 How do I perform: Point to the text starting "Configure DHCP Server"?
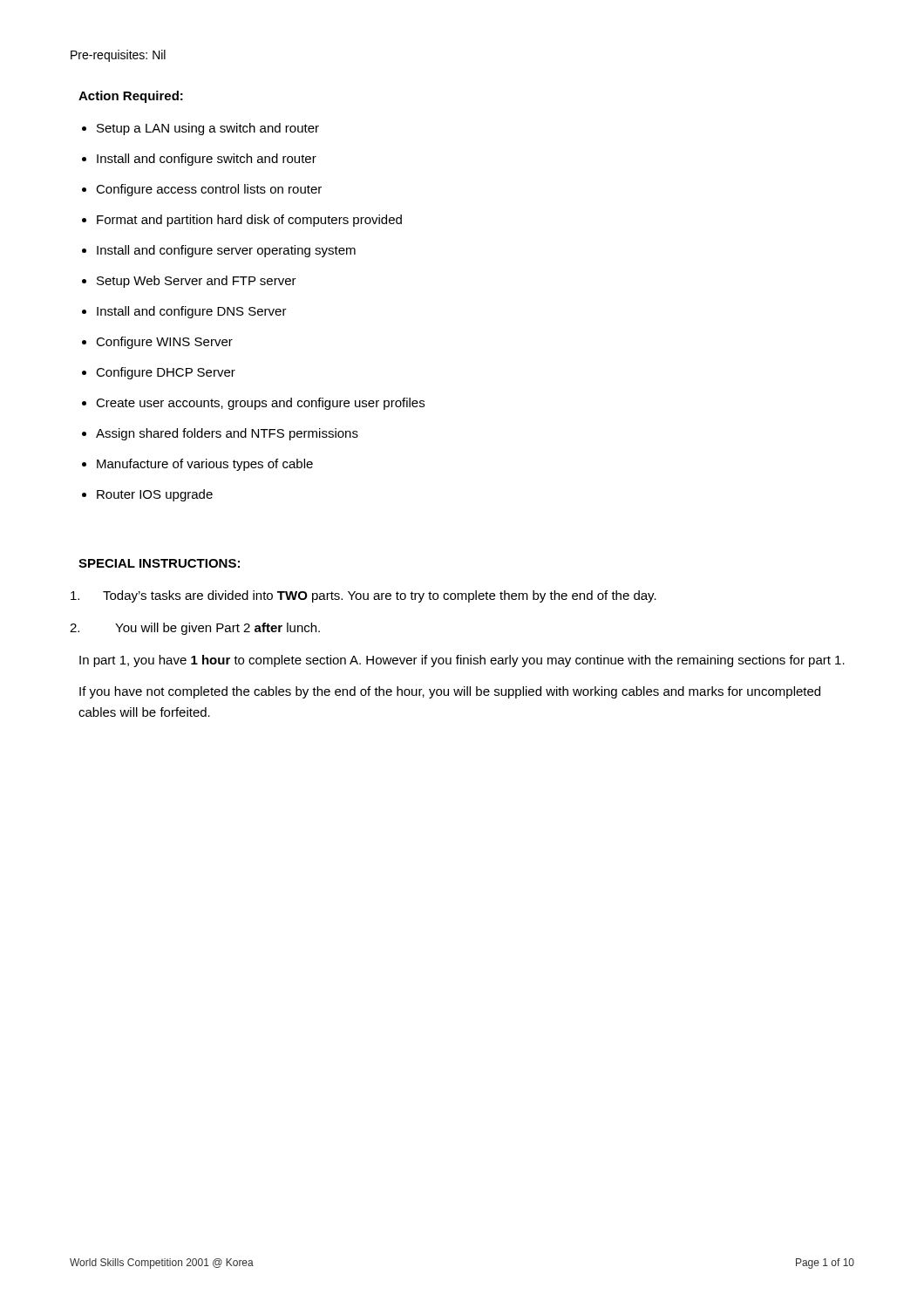166,372
